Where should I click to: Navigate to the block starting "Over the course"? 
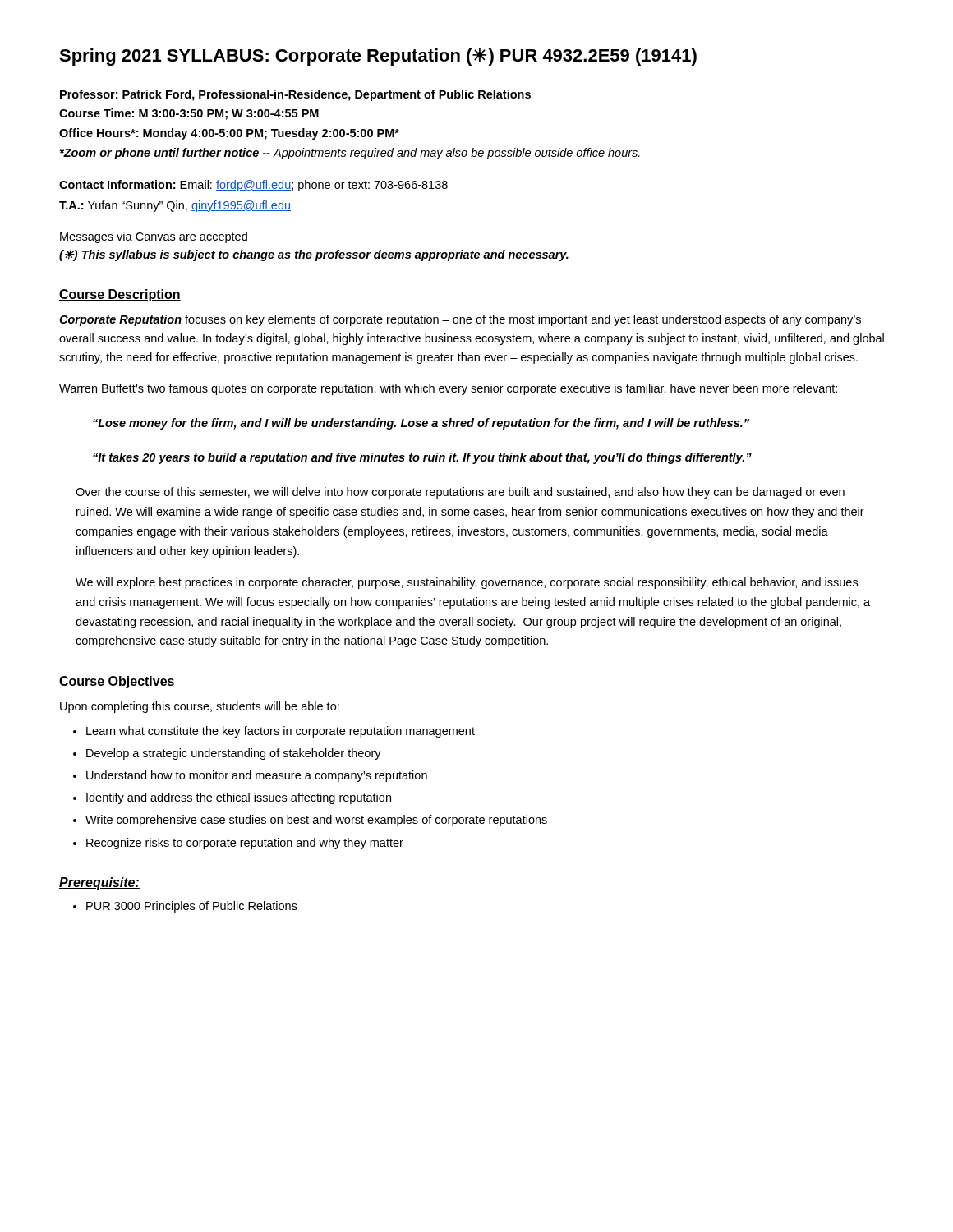[470, 521]
